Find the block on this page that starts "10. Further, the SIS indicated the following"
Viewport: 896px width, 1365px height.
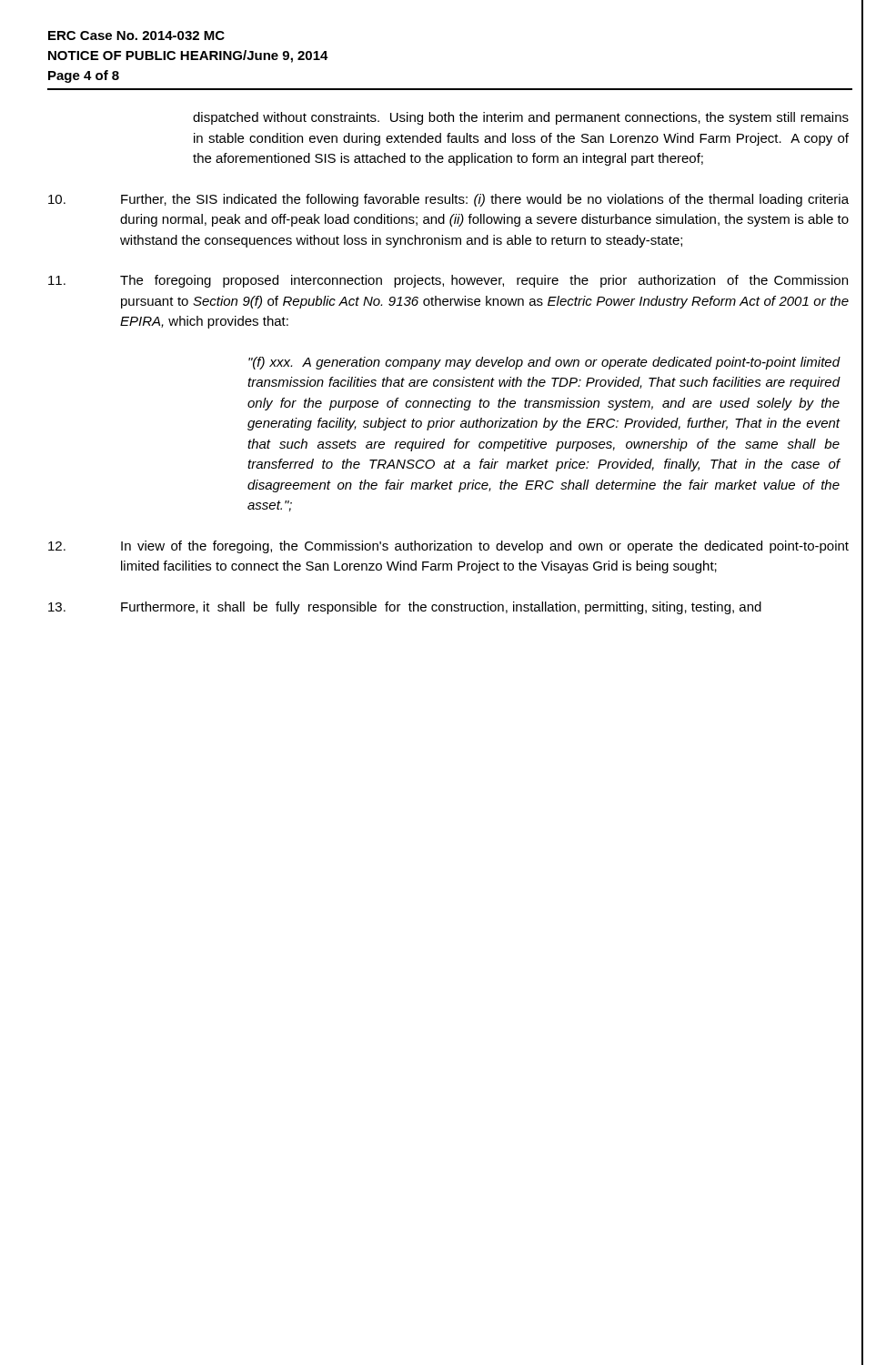(448, 219)
